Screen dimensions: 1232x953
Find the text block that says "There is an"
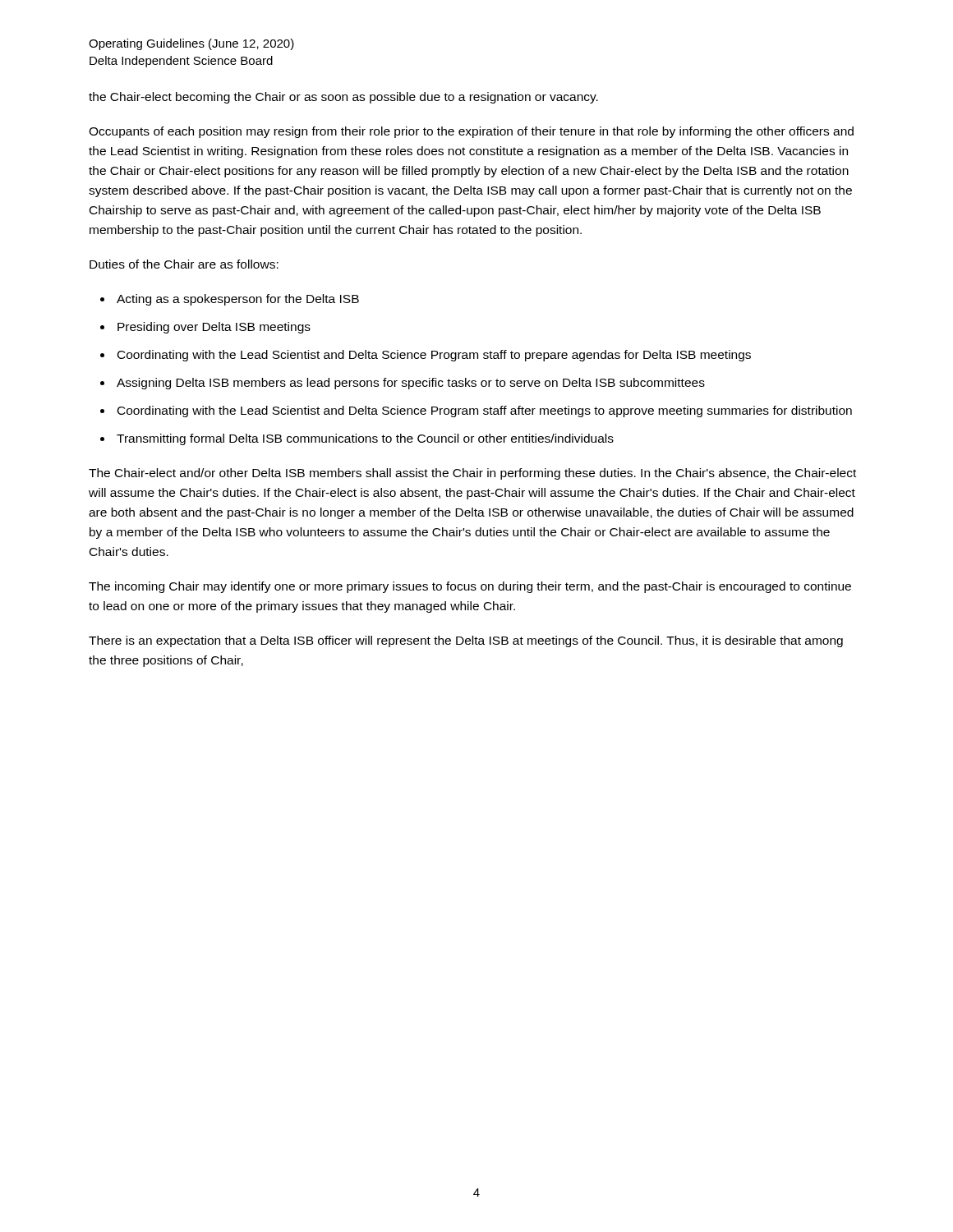click(x=466, y=650)
